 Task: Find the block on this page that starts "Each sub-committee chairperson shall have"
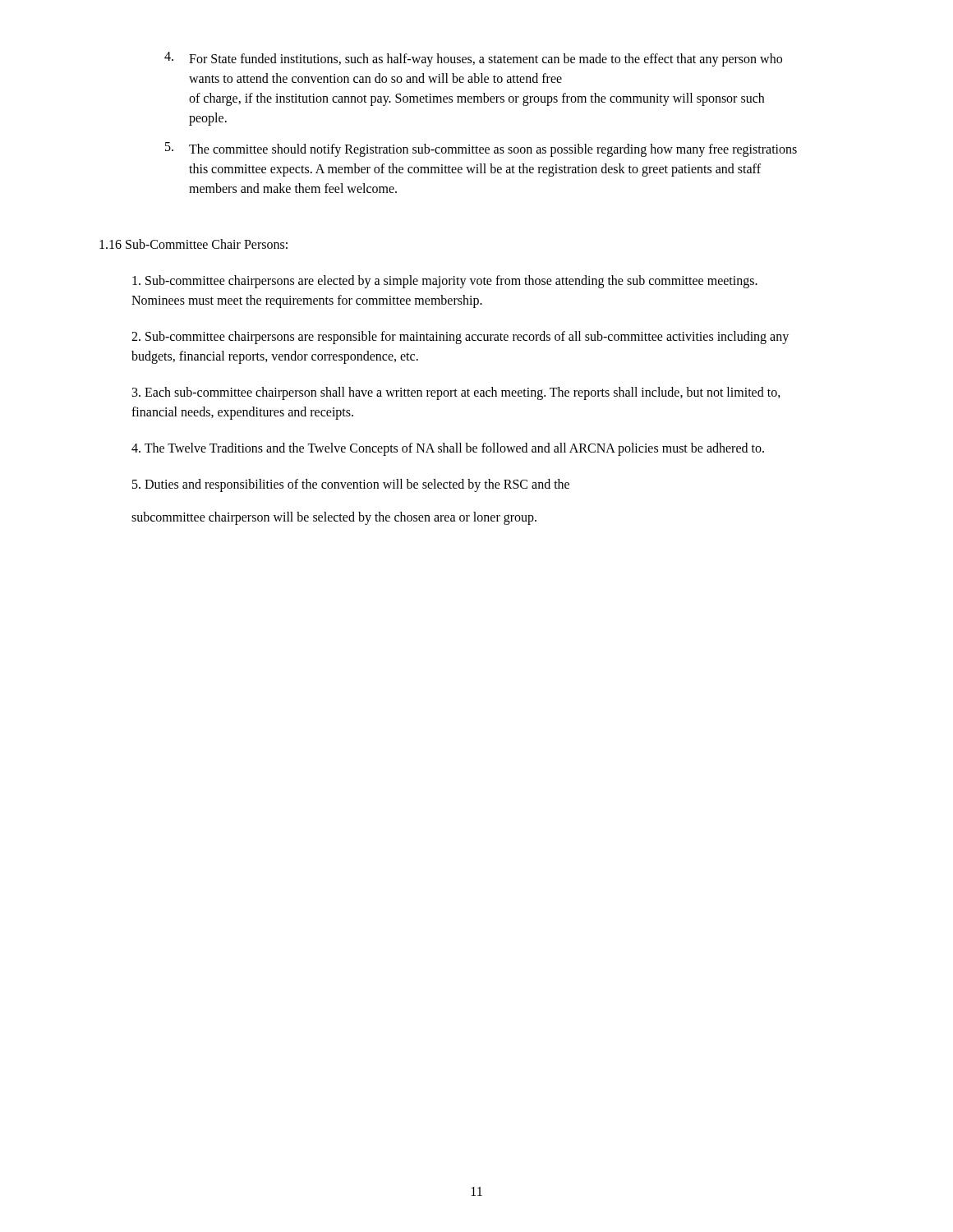[456, 402]
